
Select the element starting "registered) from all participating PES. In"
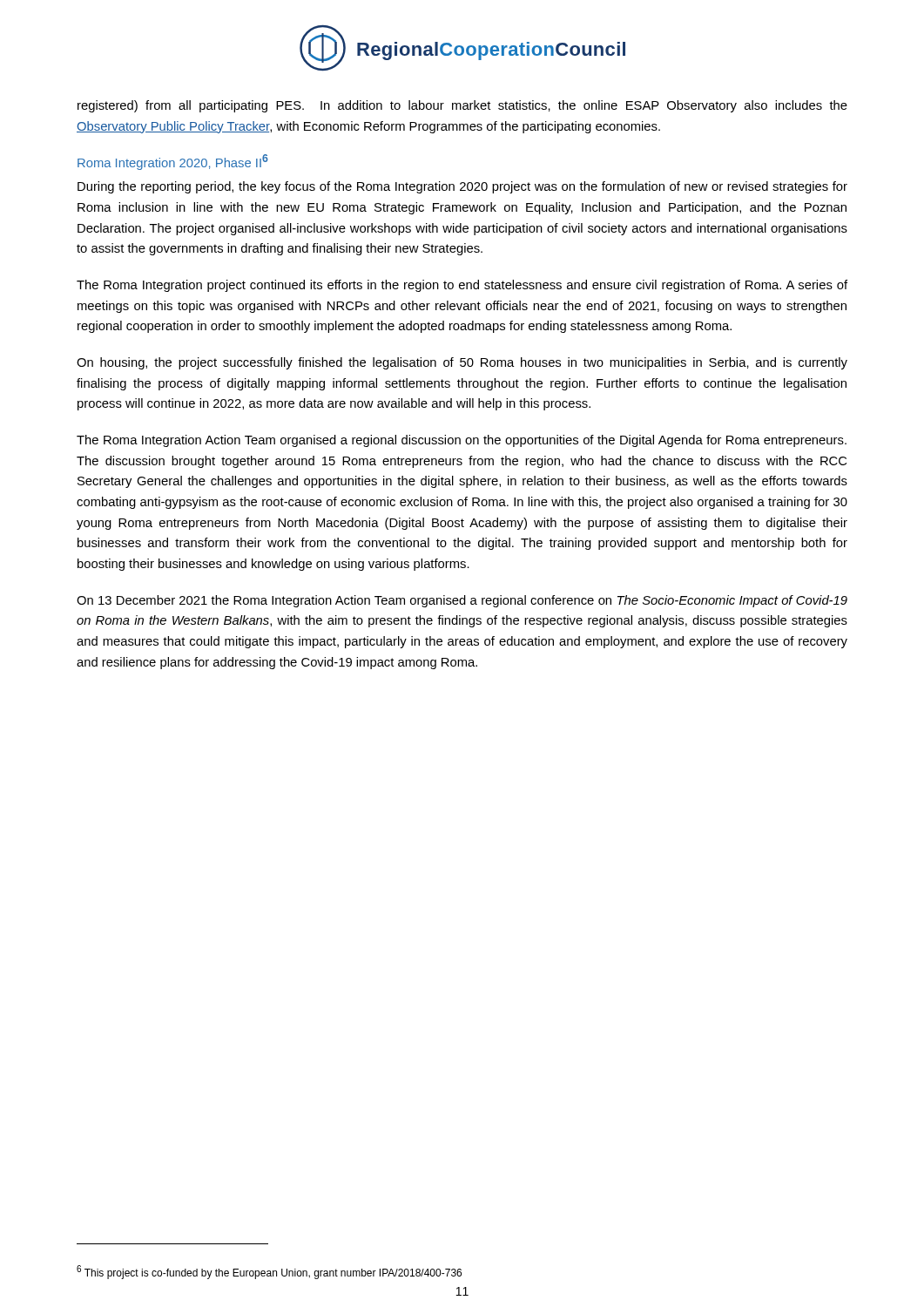pyautogui.click(x=462, y=116)
